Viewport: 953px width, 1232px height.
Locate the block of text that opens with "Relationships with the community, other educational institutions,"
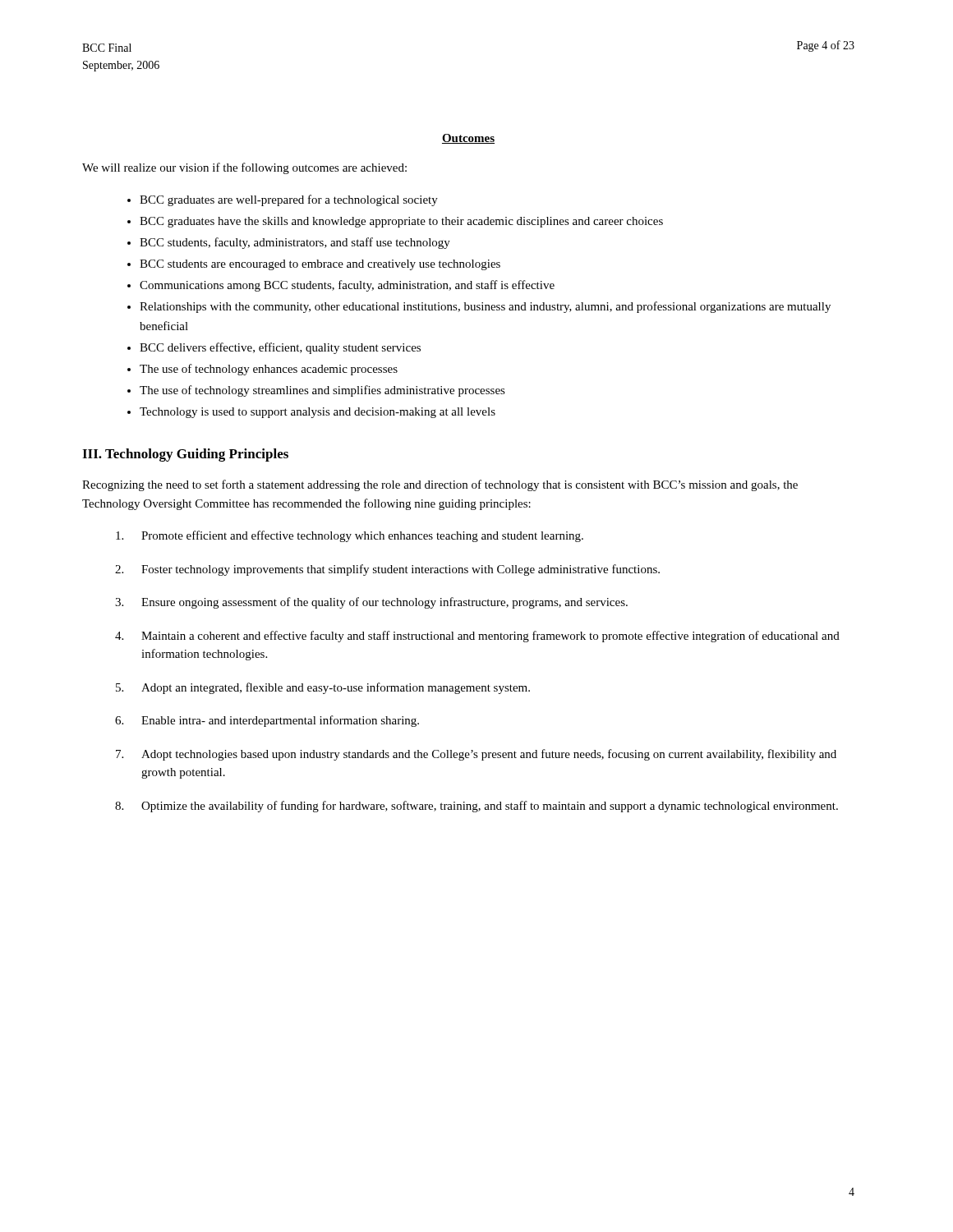click(485, 316)
